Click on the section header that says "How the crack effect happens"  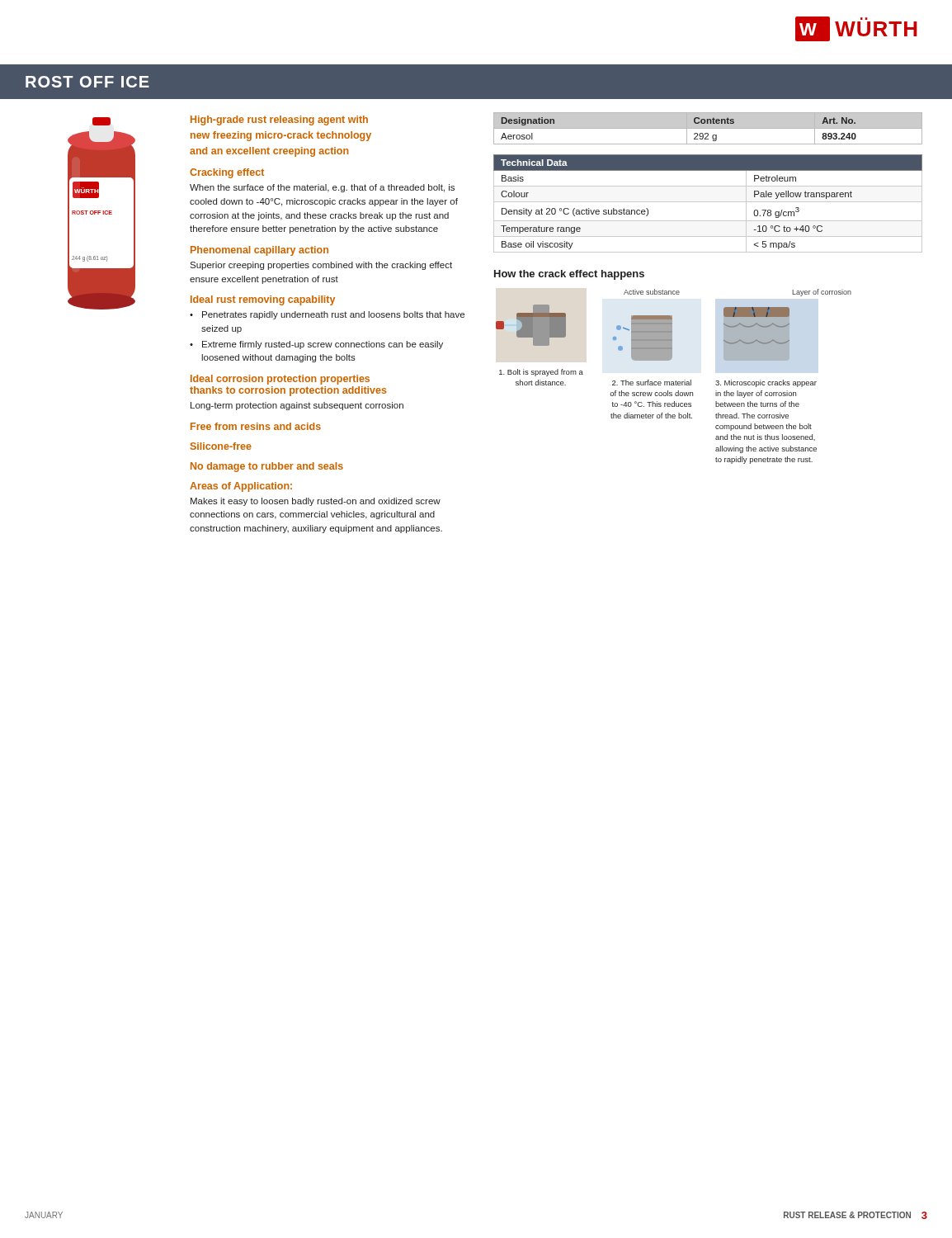tap(569, 273)
